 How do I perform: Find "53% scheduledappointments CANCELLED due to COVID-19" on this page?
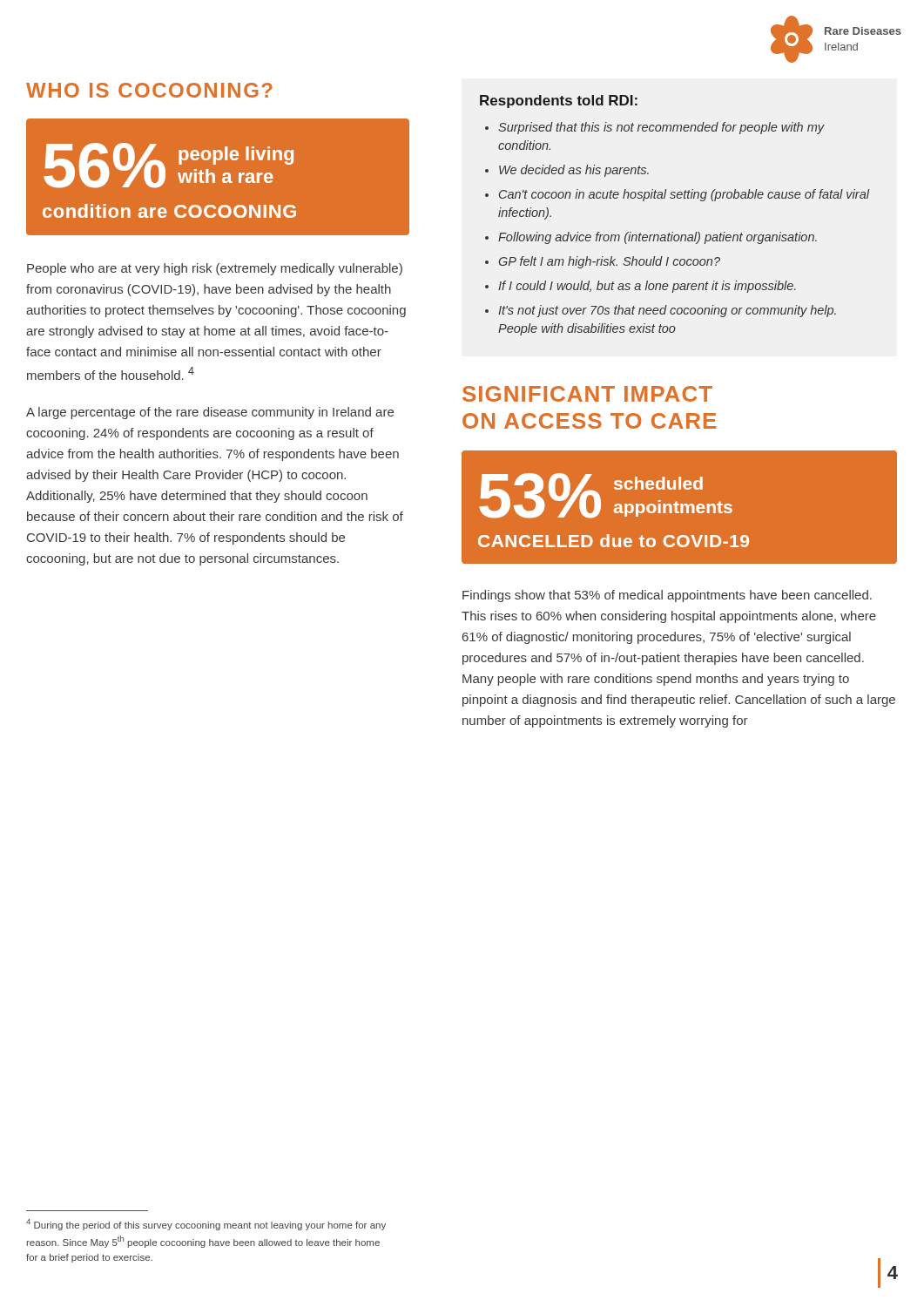pyautogui.click(x=679, y=506)
